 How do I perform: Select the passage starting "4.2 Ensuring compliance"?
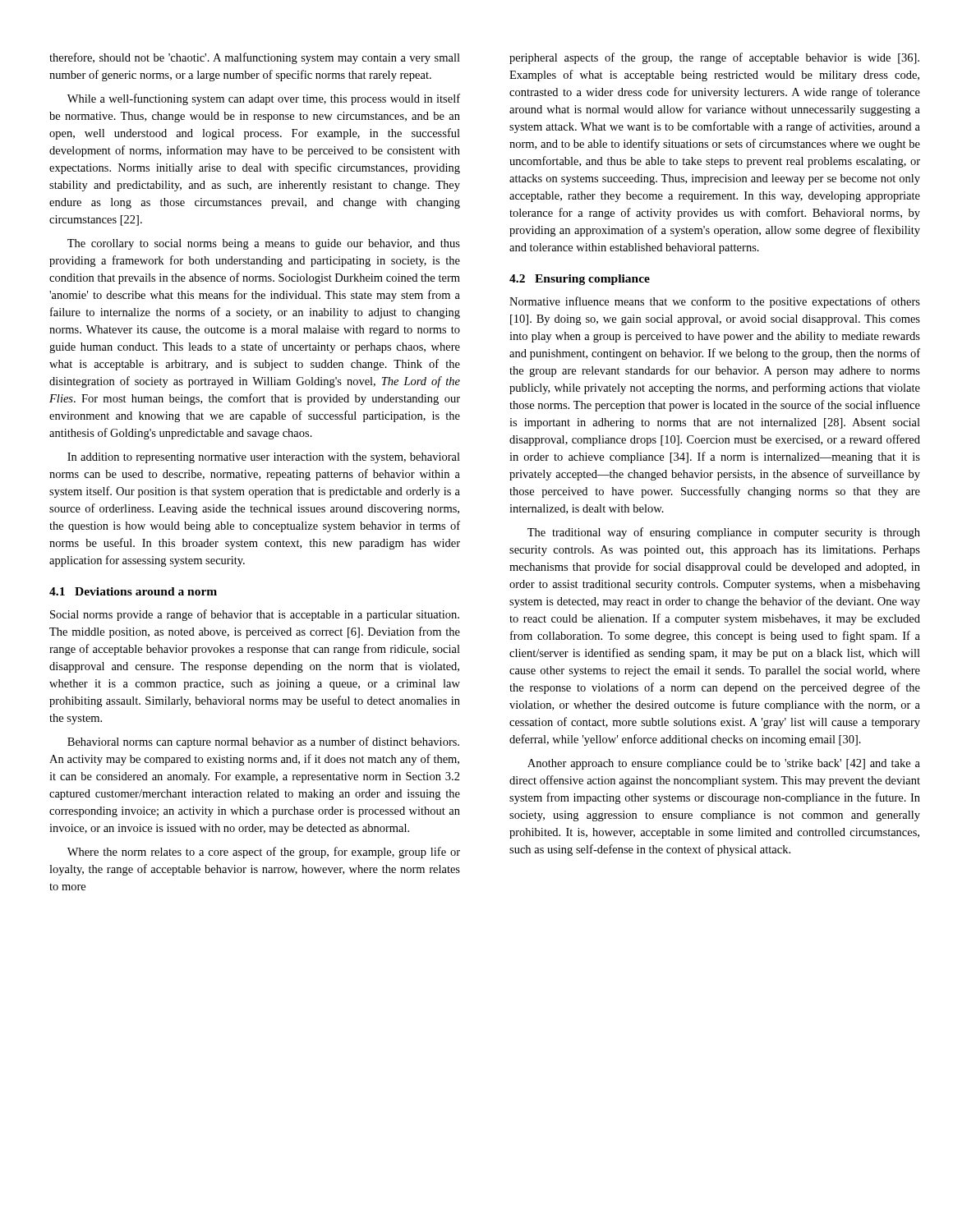[580, 280]
